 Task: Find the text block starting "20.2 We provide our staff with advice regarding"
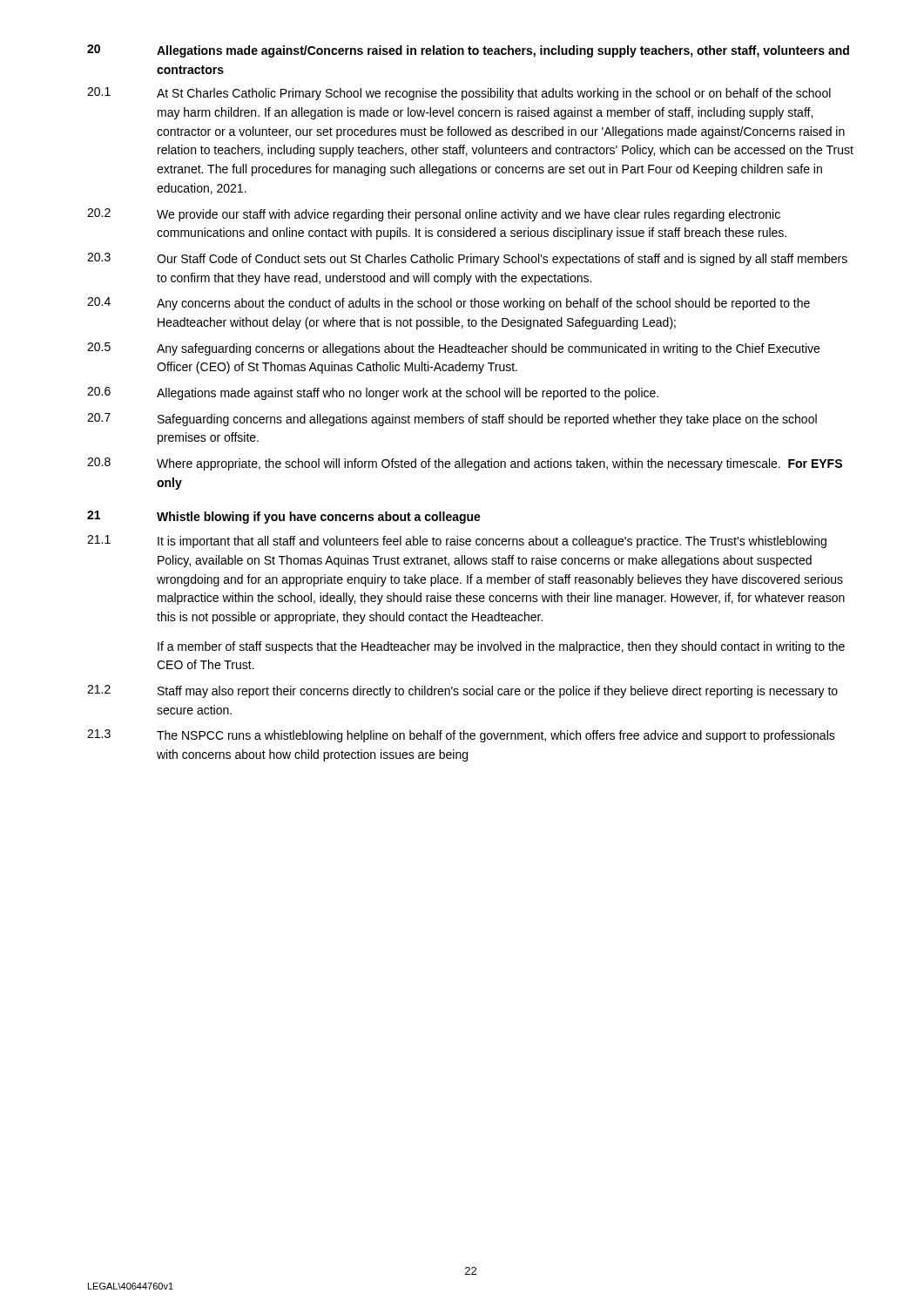click(471, 224)
